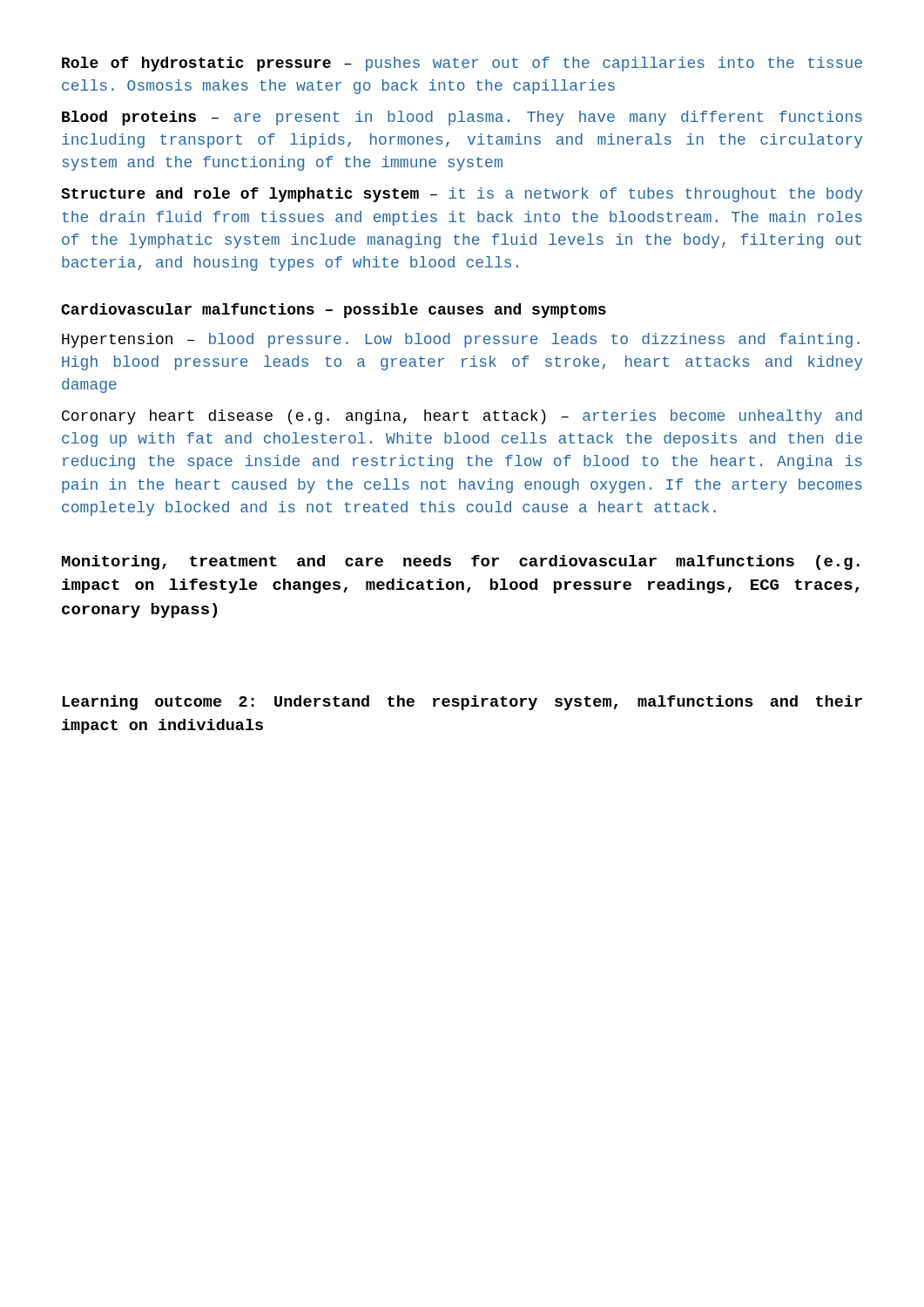Find the section header that reads "Cardiovascular malfunctions – possible causes and symptoms"
The width and height of the screenshot is (924, 1307).
pos(334,310)
